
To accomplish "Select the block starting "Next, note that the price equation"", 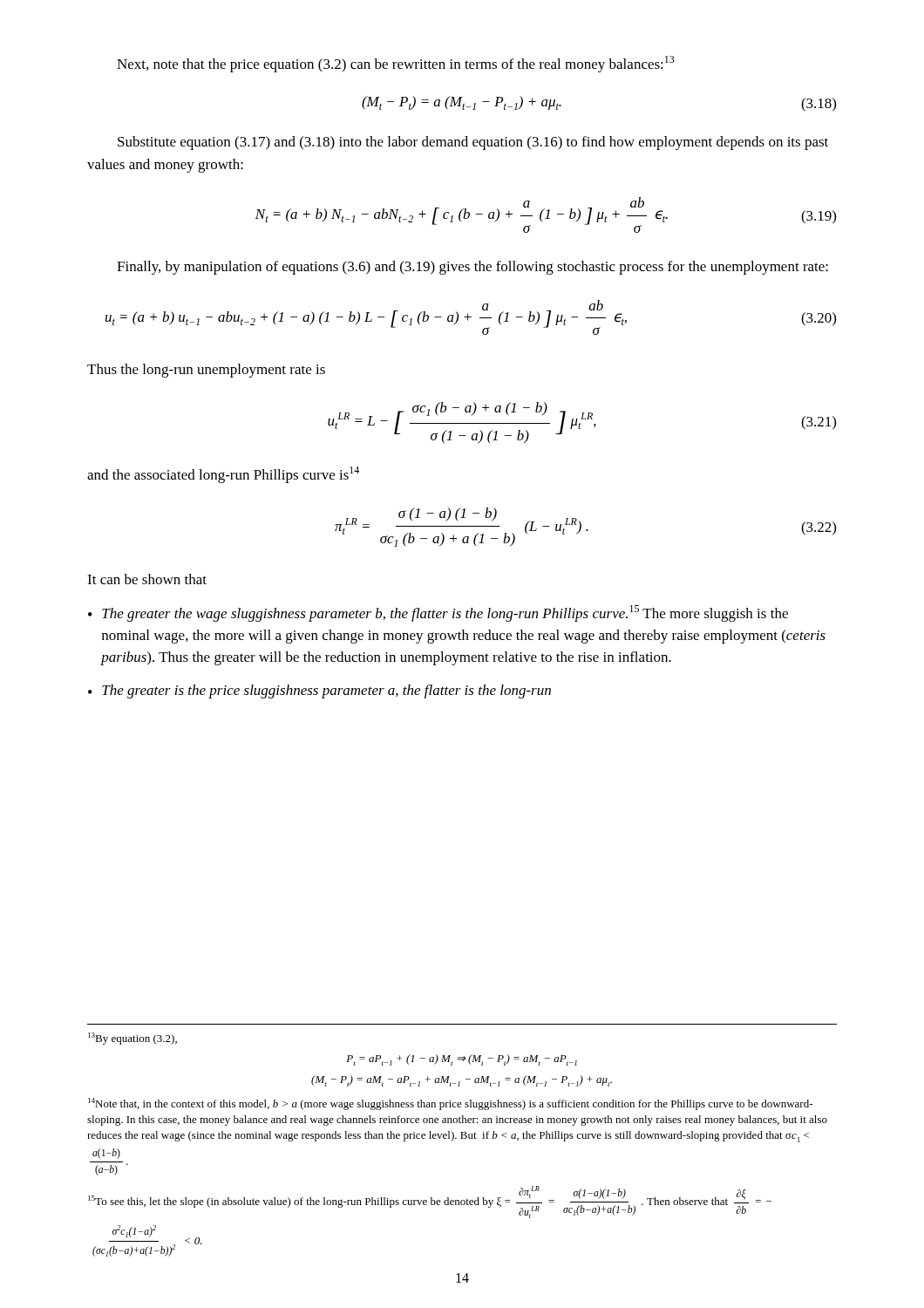I will [x=462, y=64].
